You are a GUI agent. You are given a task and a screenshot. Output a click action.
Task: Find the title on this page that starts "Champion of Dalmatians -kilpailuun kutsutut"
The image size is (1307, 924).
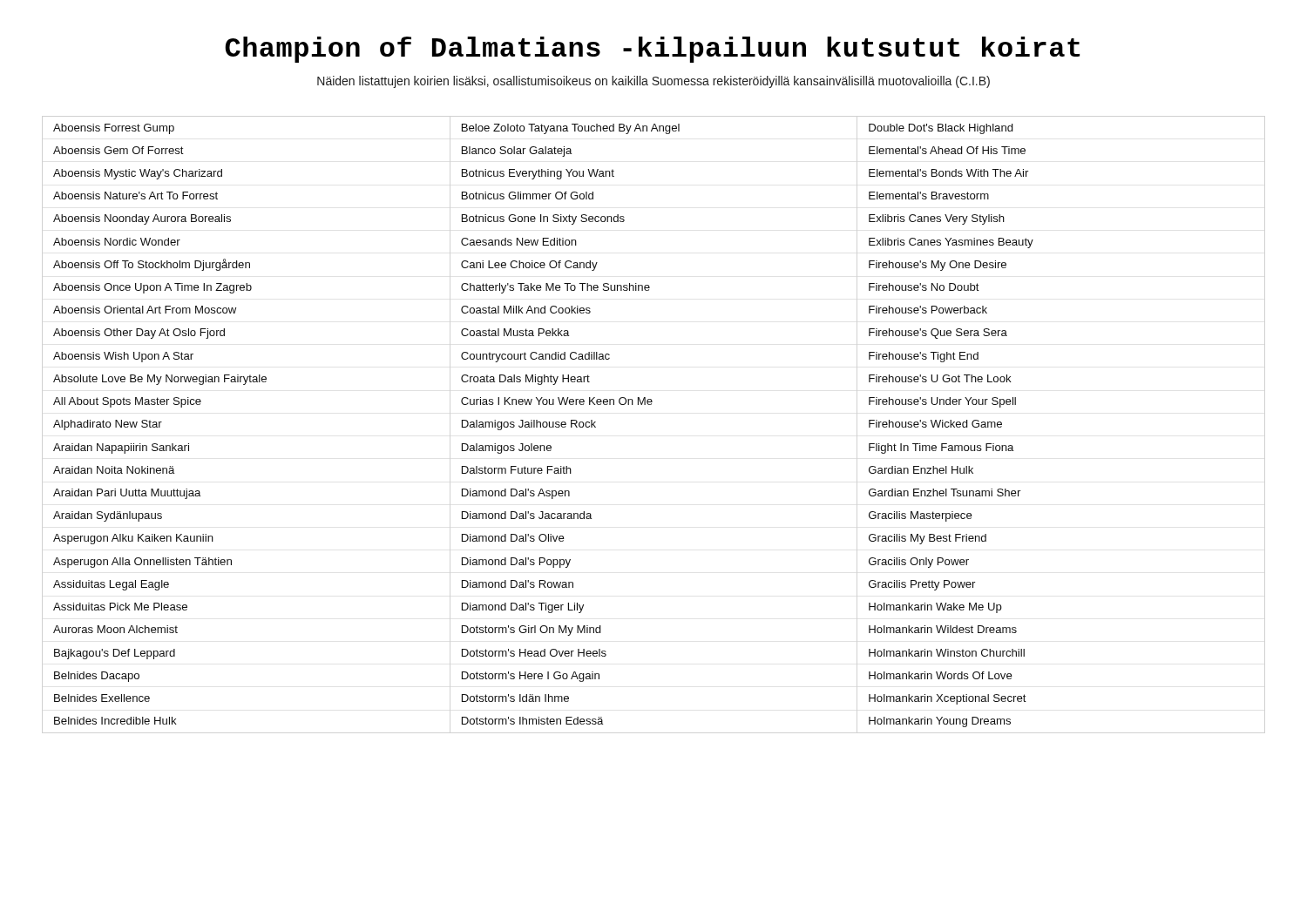coord(654,49)
